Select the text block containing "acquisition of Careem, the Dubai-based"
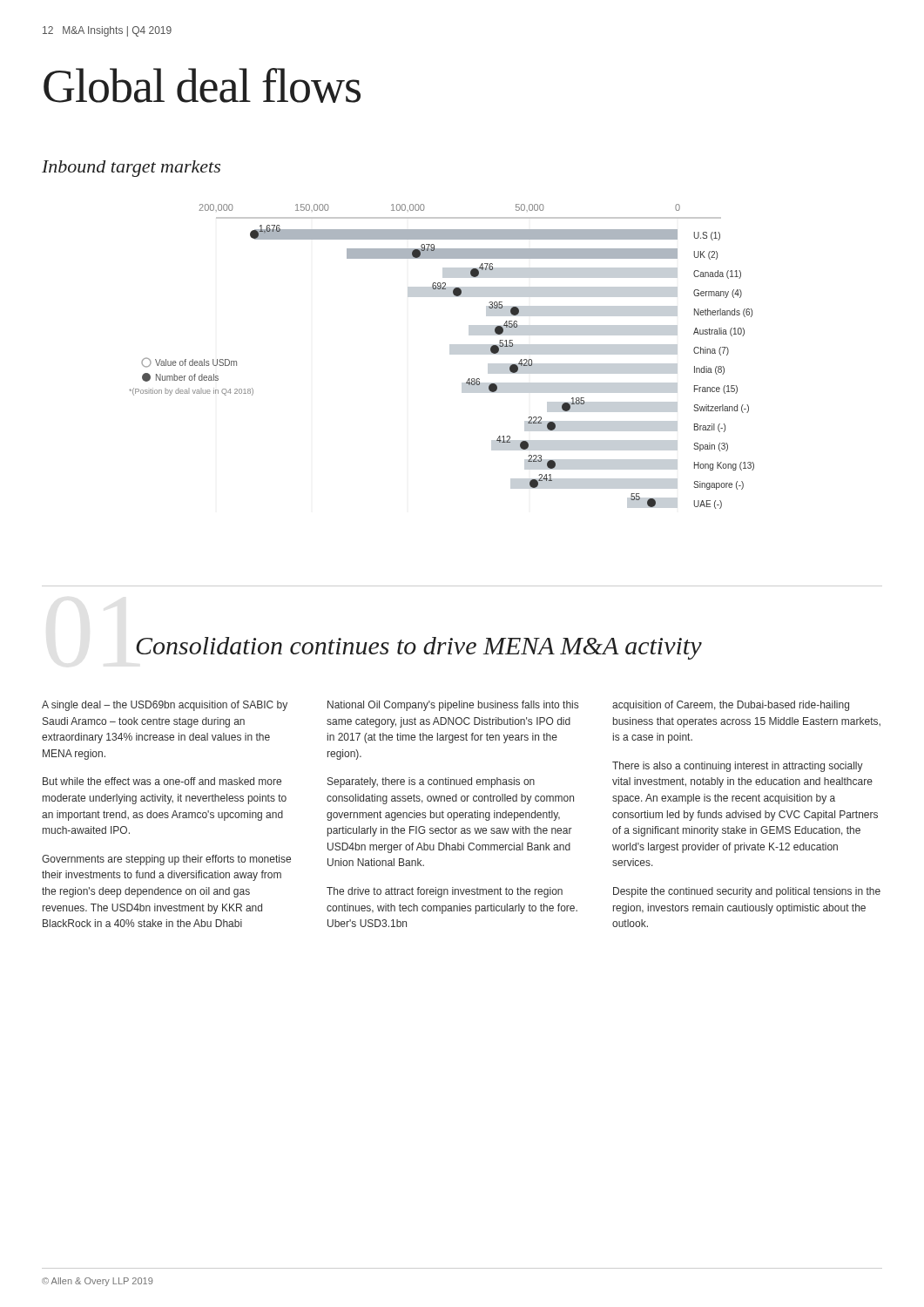This screenshot has height=1307, width=924. [x=747, y=721]
